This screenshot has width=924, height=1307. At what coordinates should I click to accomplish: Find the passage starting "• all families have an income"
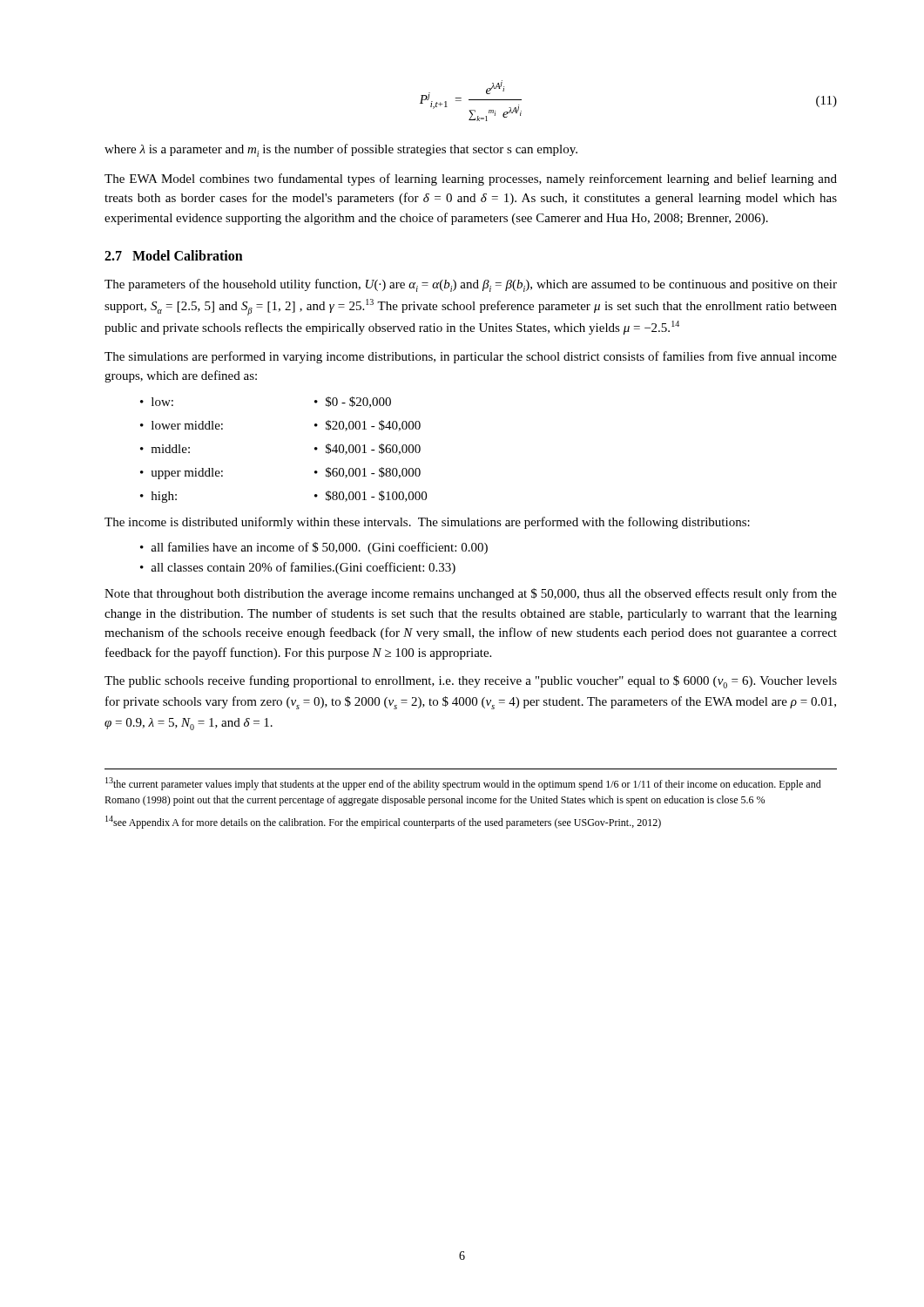click(314, 548)
